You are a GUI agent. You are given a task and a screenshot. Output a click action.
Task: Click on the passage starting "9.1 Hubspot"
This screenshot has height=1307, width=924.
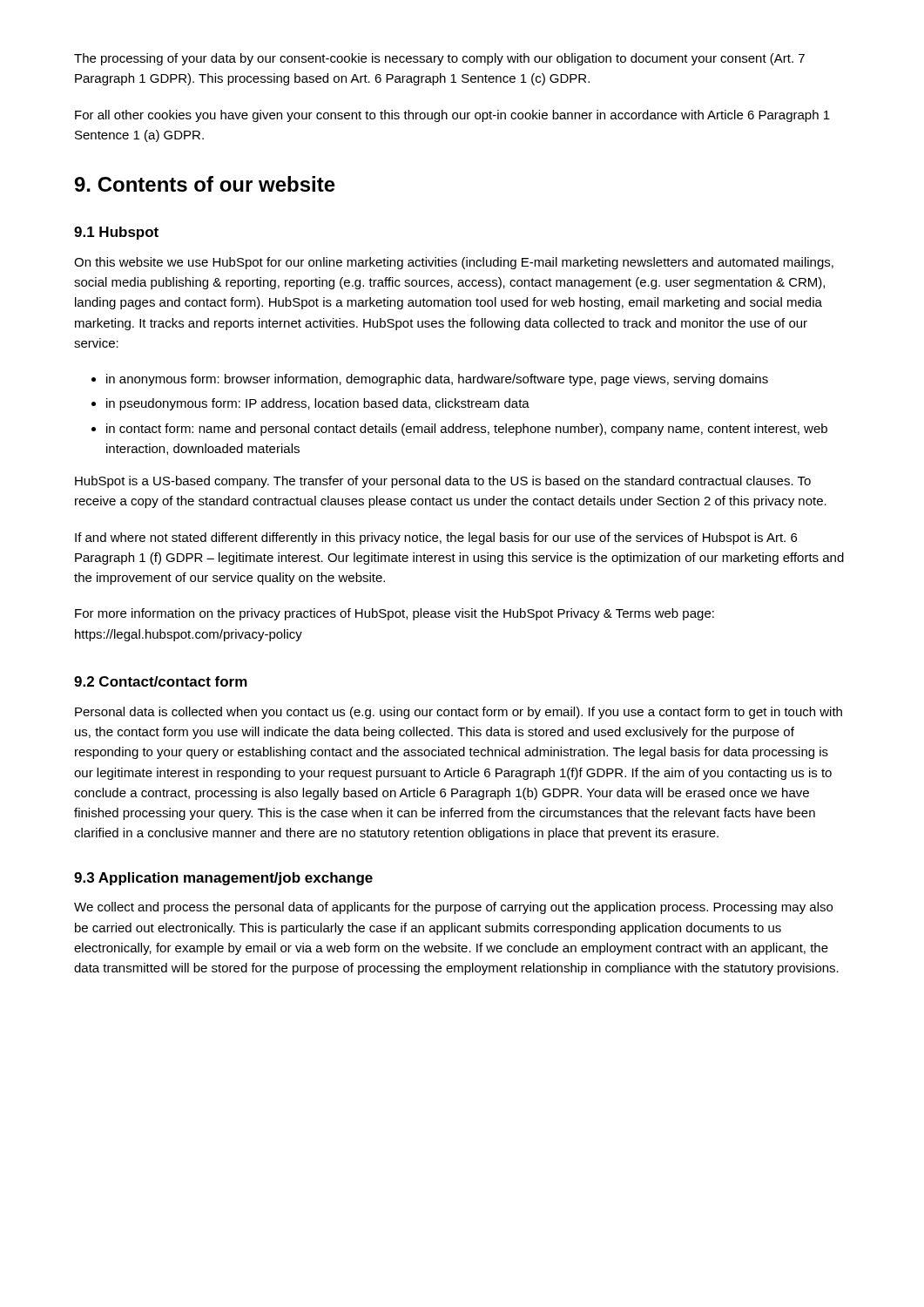click(x=116, y=232)
